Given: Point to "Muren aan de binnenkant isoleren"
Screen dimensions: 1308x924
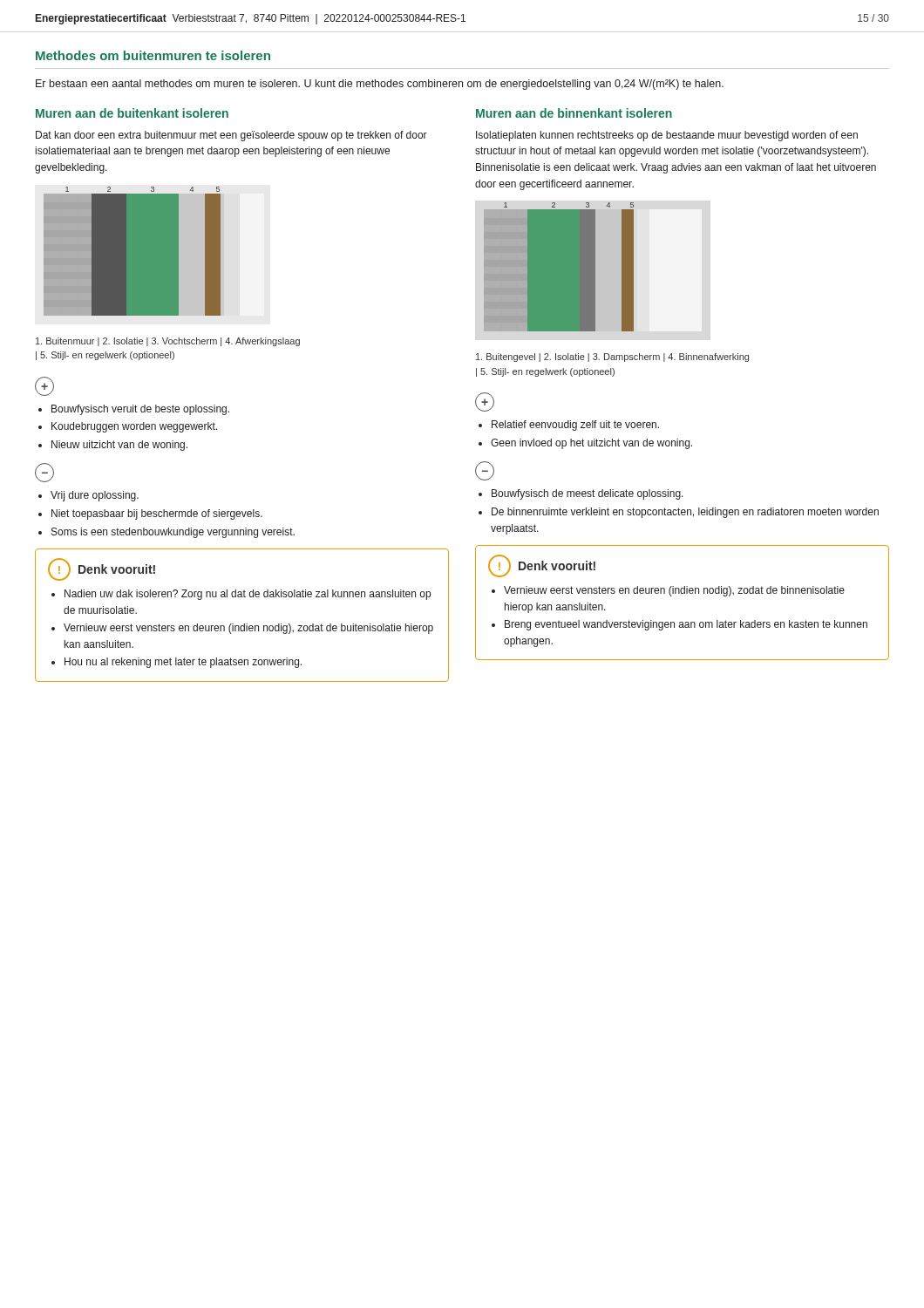Looking at the screenshot, I should (x=574, y=113).
